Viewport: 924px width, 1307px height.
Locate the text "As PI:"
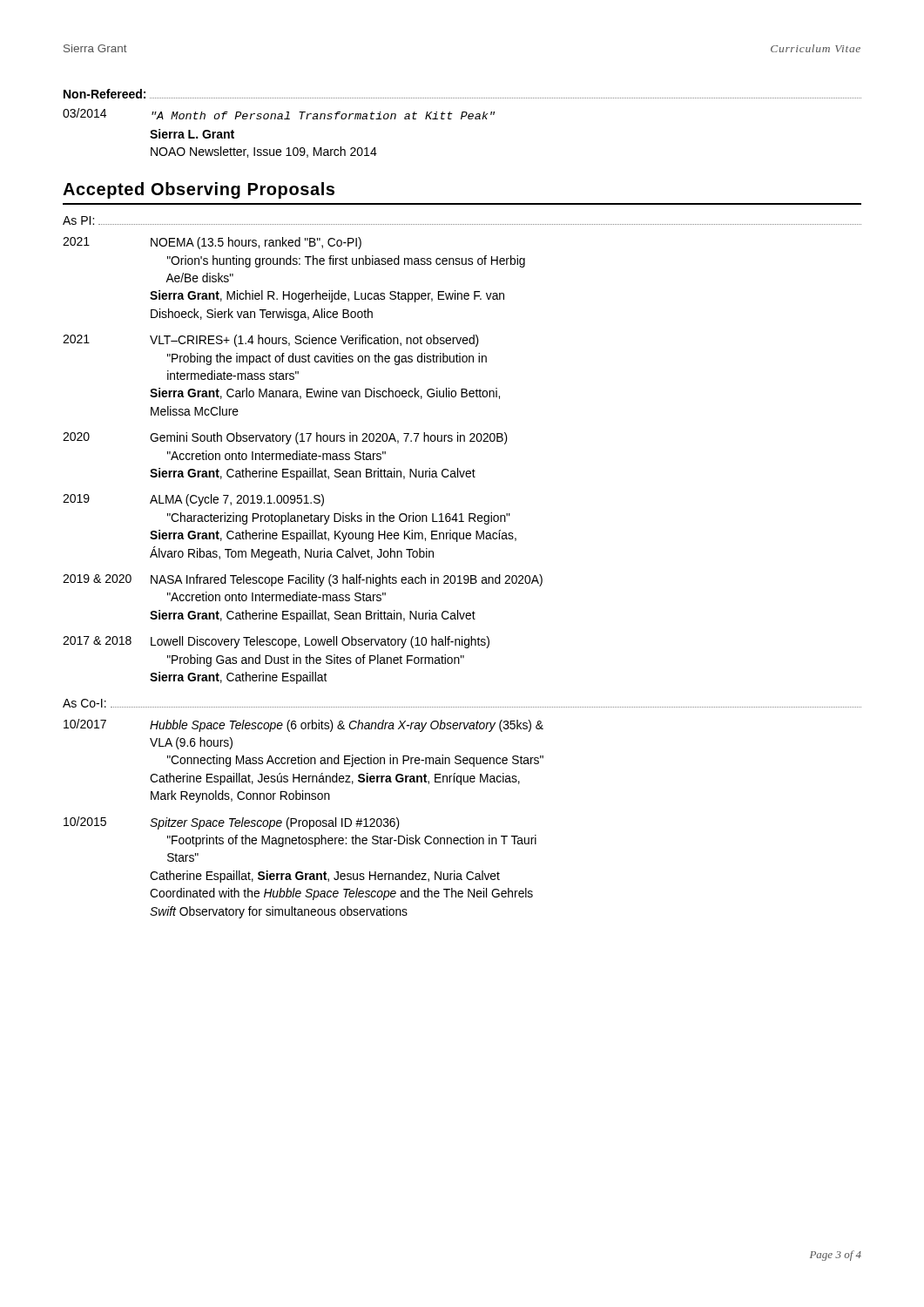(x=462, y=221)
